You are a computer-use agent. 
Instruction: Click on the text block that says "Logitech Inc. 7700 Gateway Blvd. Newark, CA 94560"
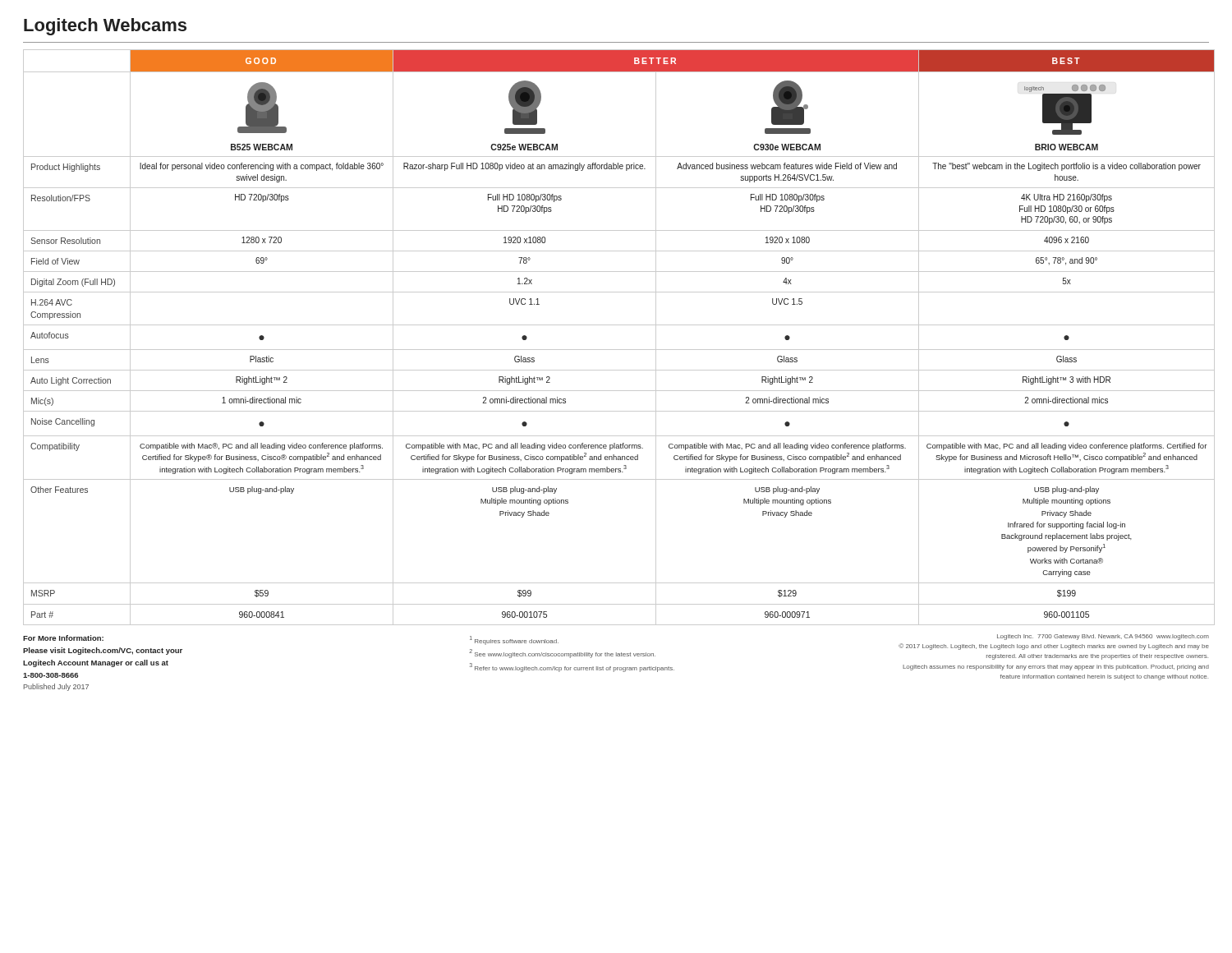1054,656
